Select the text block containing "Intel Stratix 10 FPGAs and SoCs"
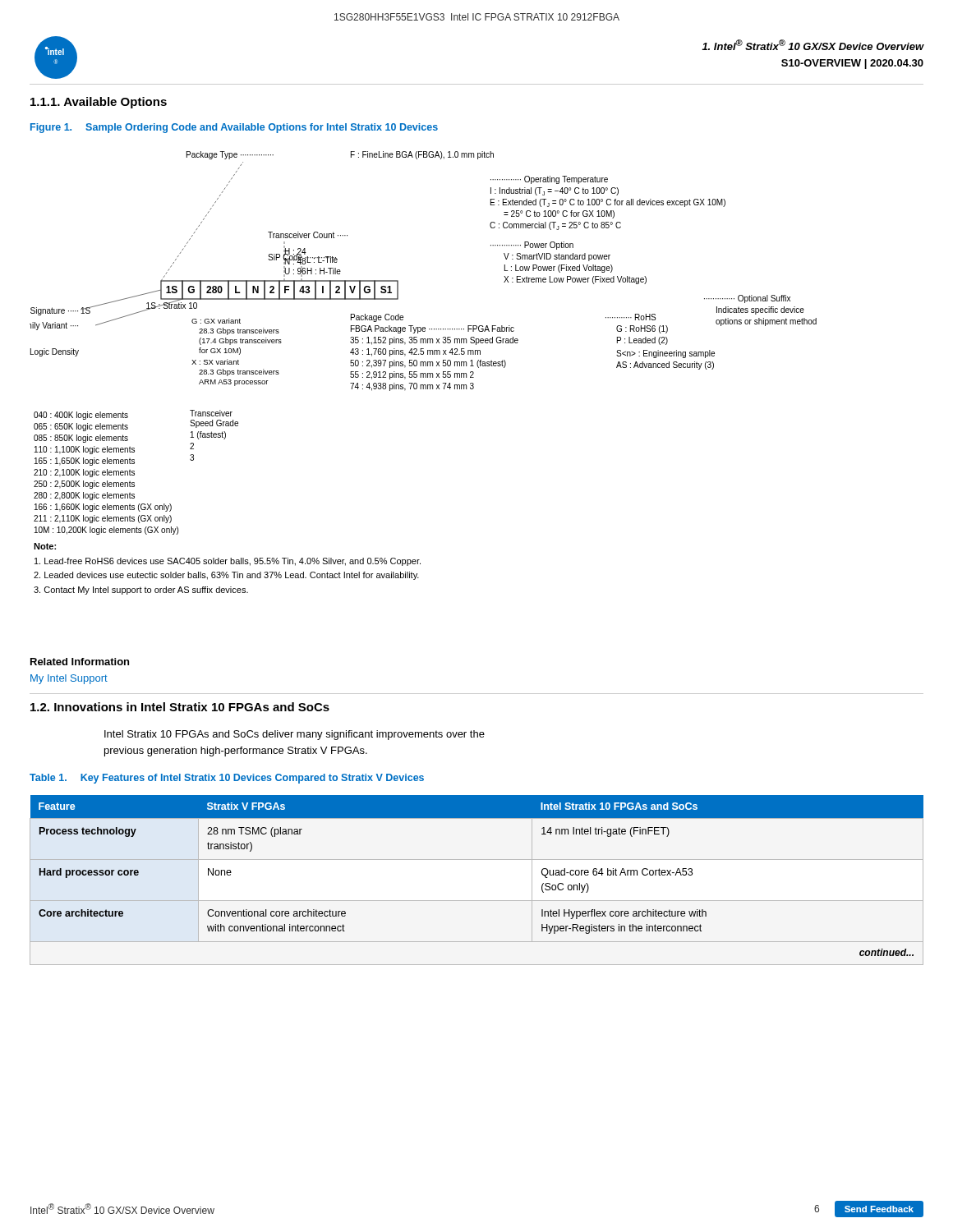The width and height of the screenshot is (953, 1232). coord(294,742)
